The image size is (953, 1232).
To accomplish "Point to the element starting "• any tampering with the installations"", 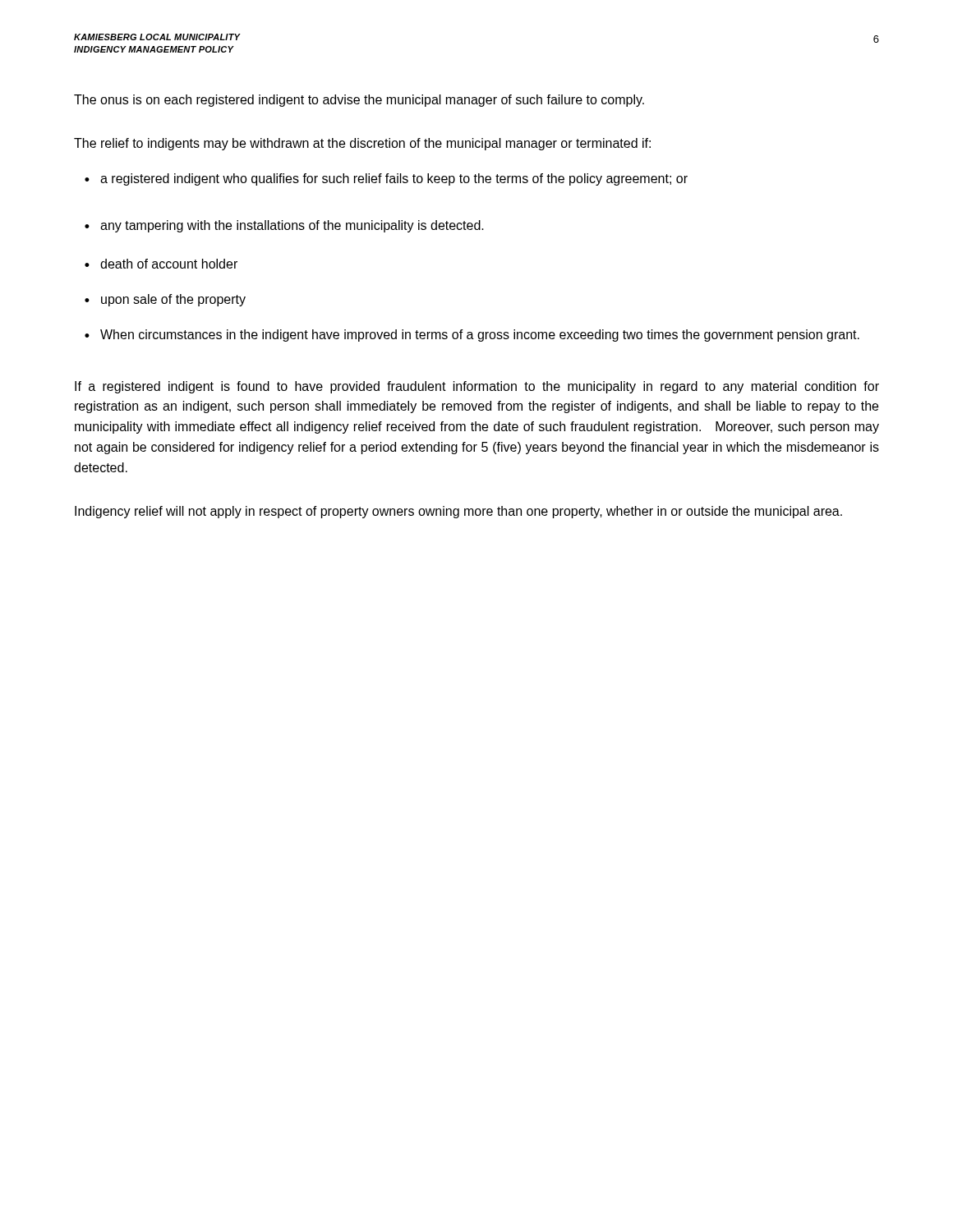I will coord(476,227).
